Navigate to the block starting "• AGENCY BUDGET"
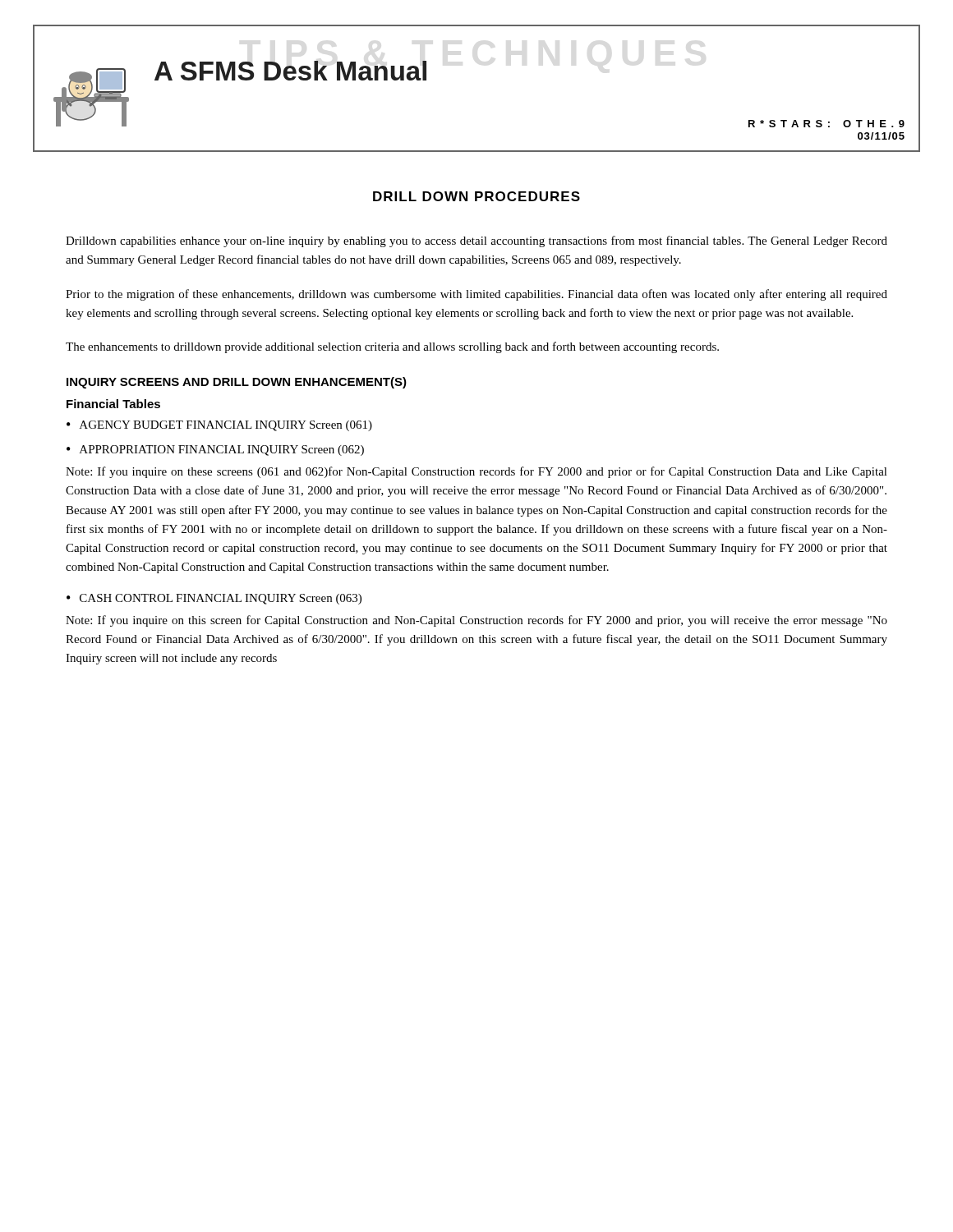The image size is (953, 1232). [x=219, y=425]
